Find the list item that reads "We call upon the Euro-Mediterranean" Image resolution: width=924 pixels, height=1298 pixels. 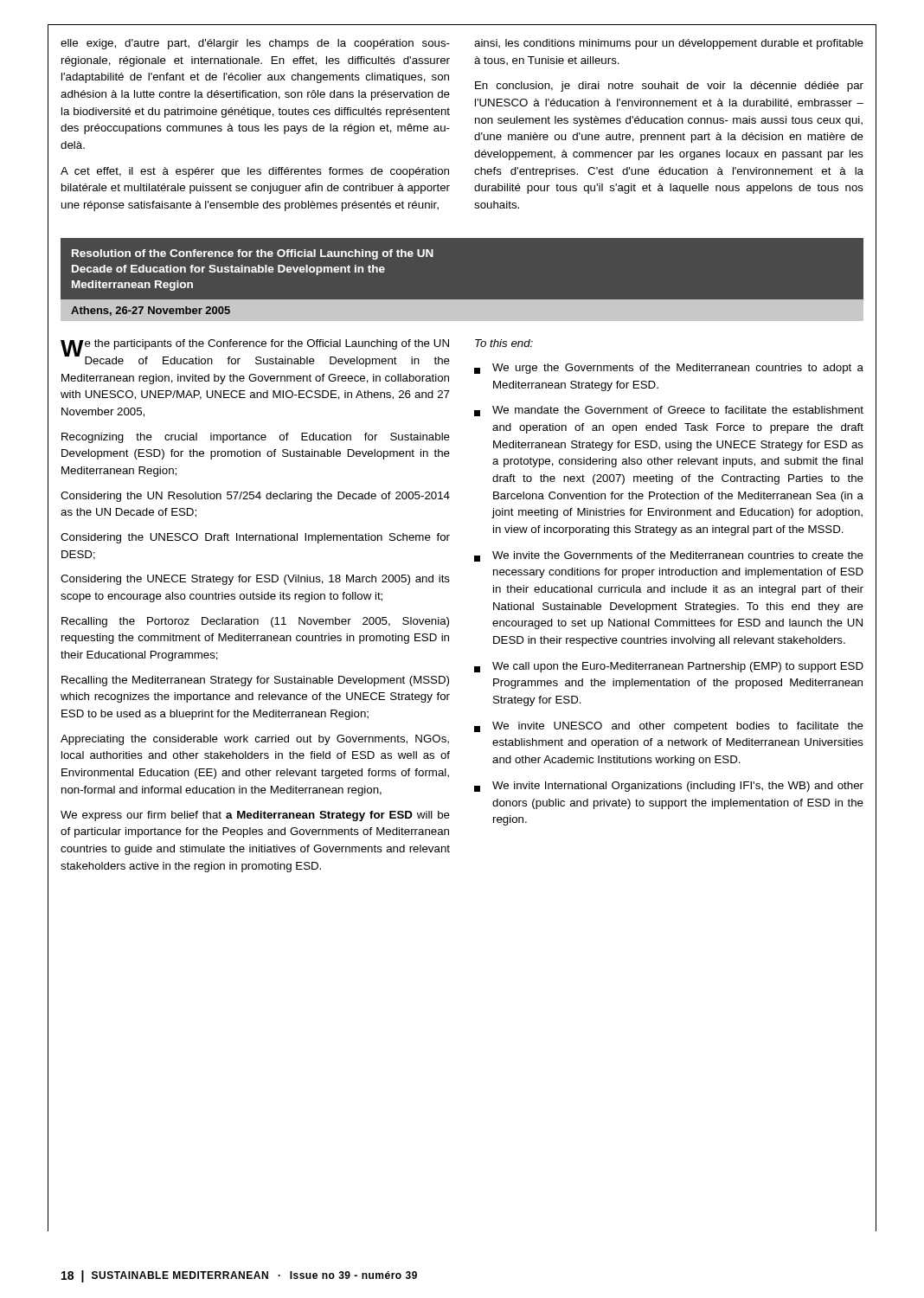pyautogui.click(x=669, y=683)
